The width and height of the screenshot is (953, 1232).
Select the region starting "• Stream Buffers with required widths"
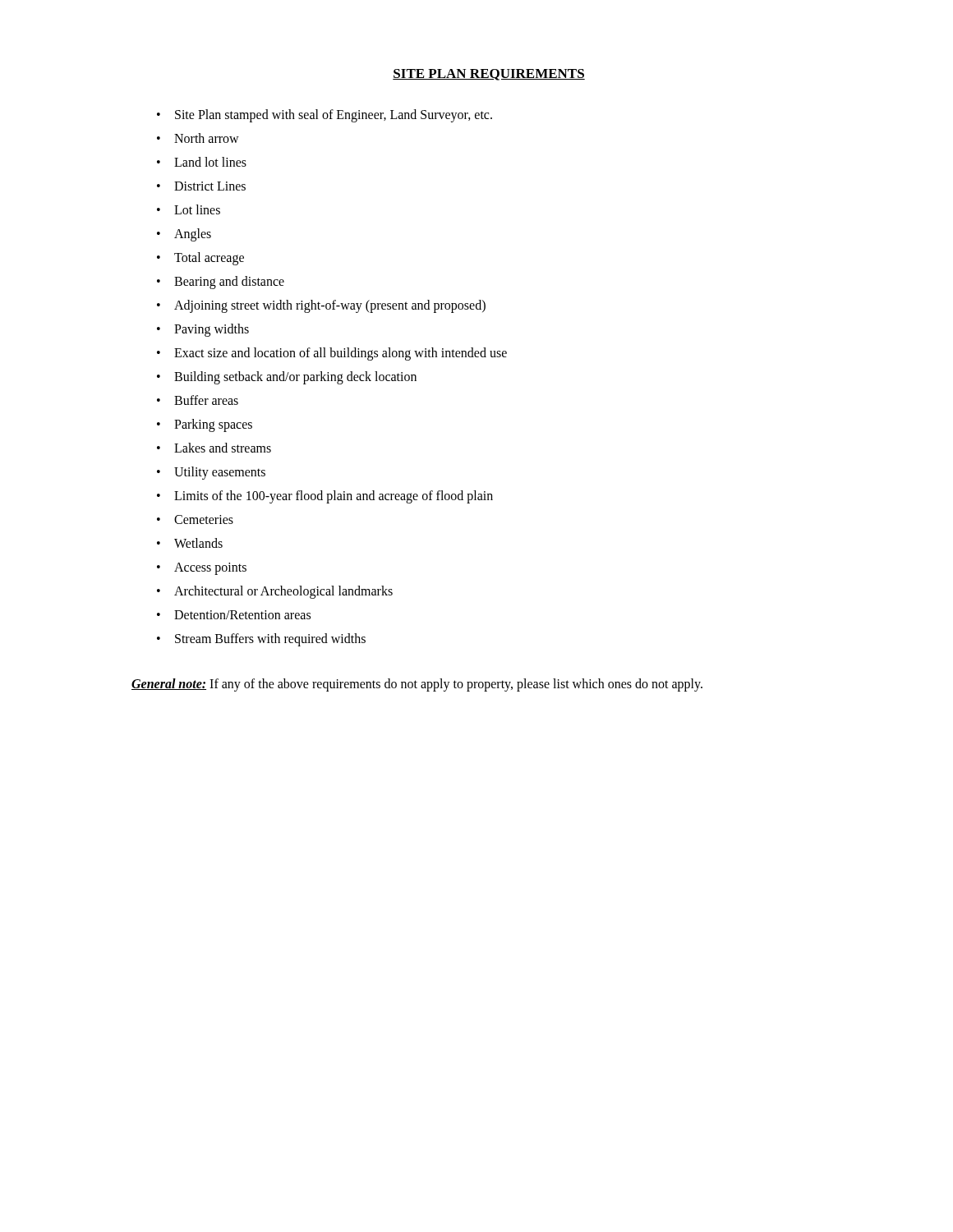pos(261,639)
